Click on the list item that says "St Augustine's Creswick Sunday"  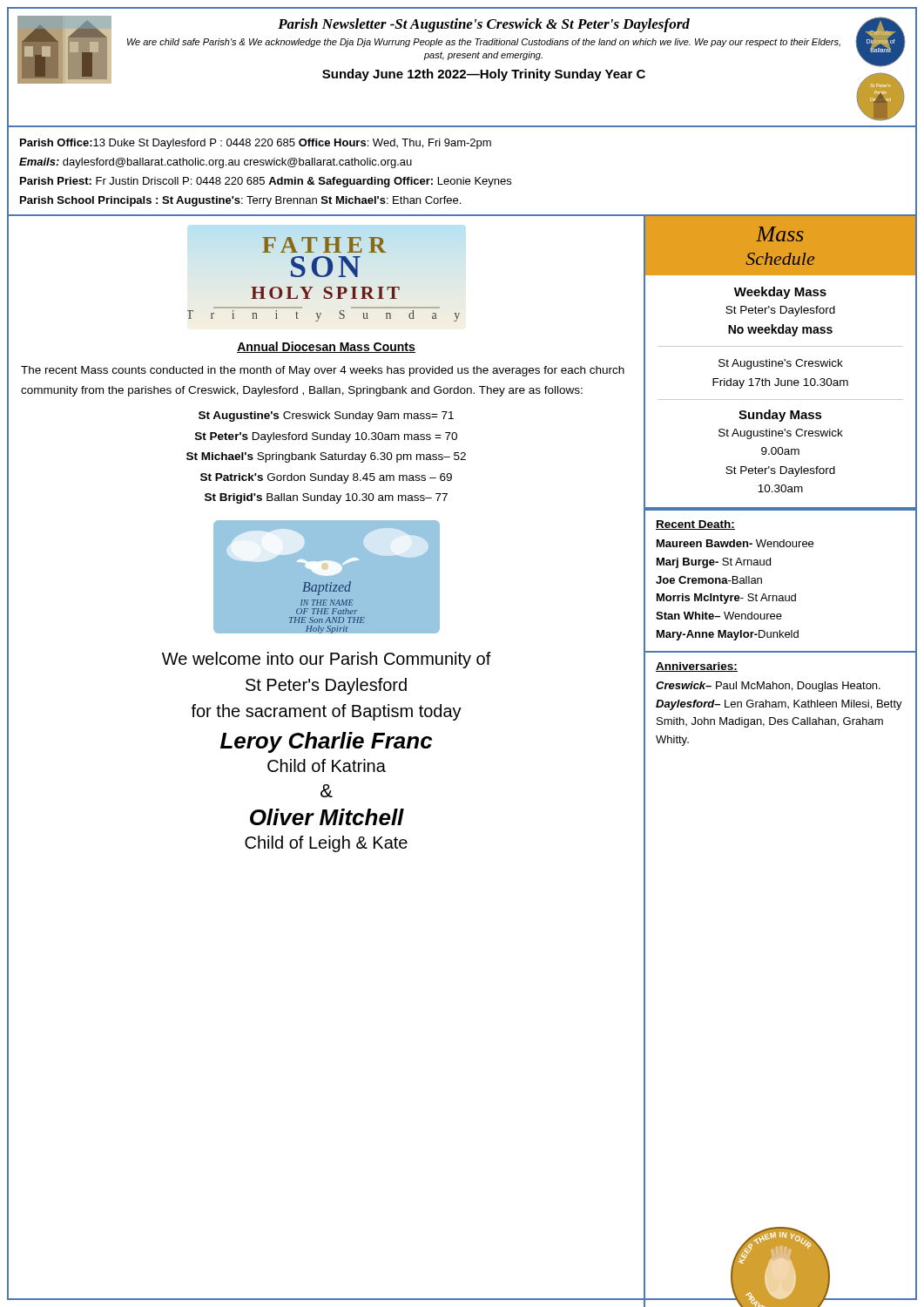[326, 415]
